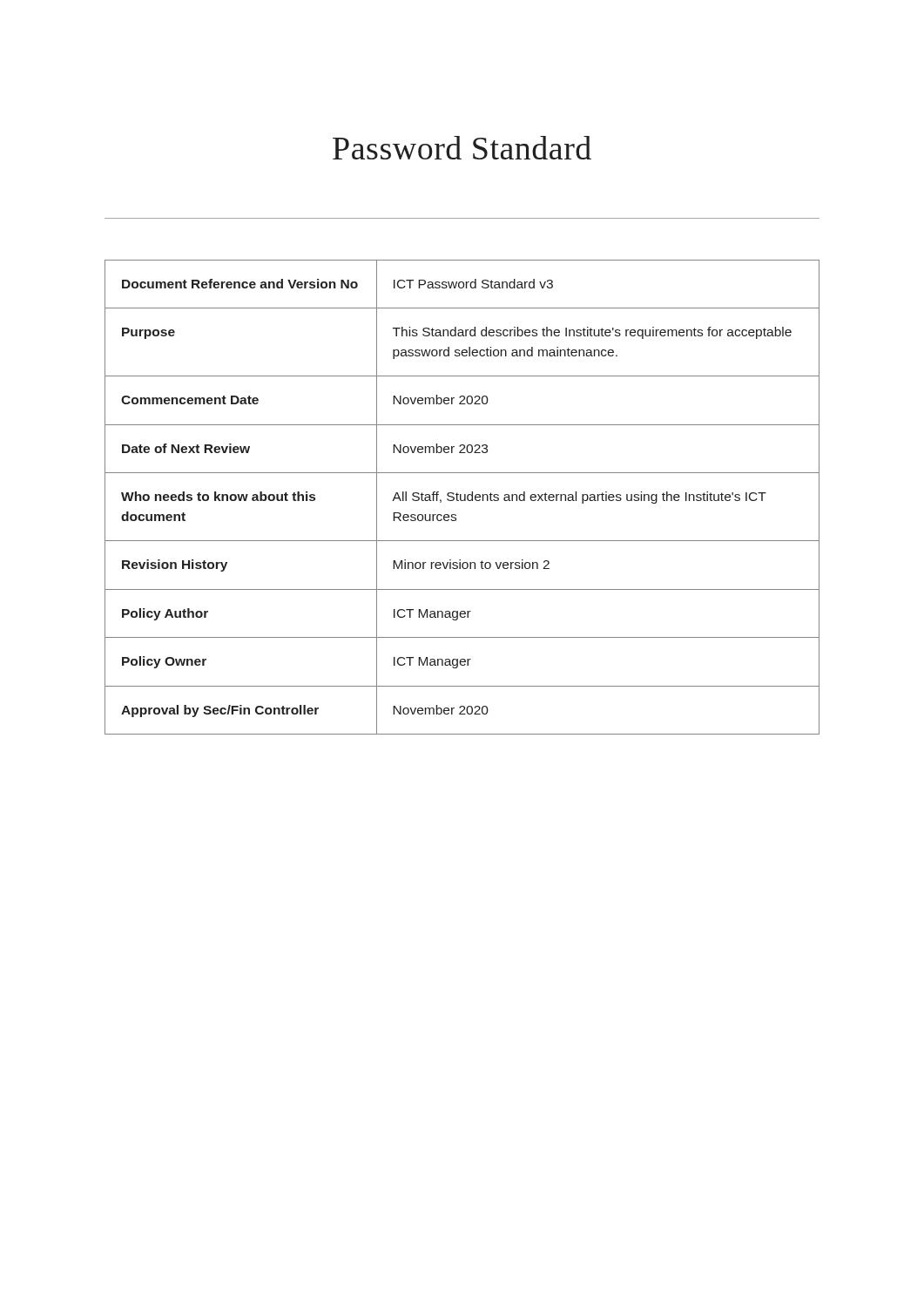Click the title

click(x=462, y=148)
